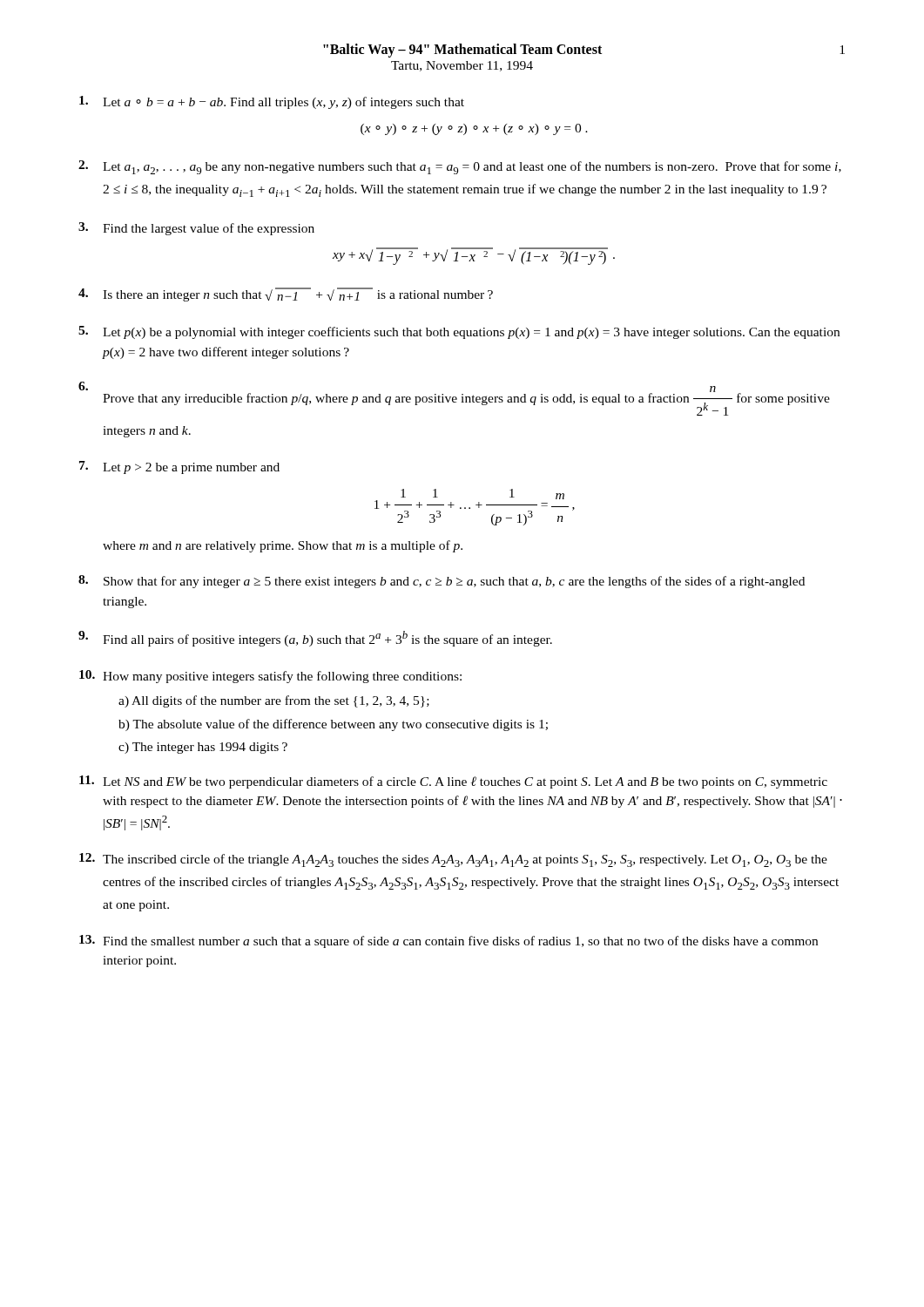Click on the list item containing "4. Is there an integer n such"

(462, 298)
